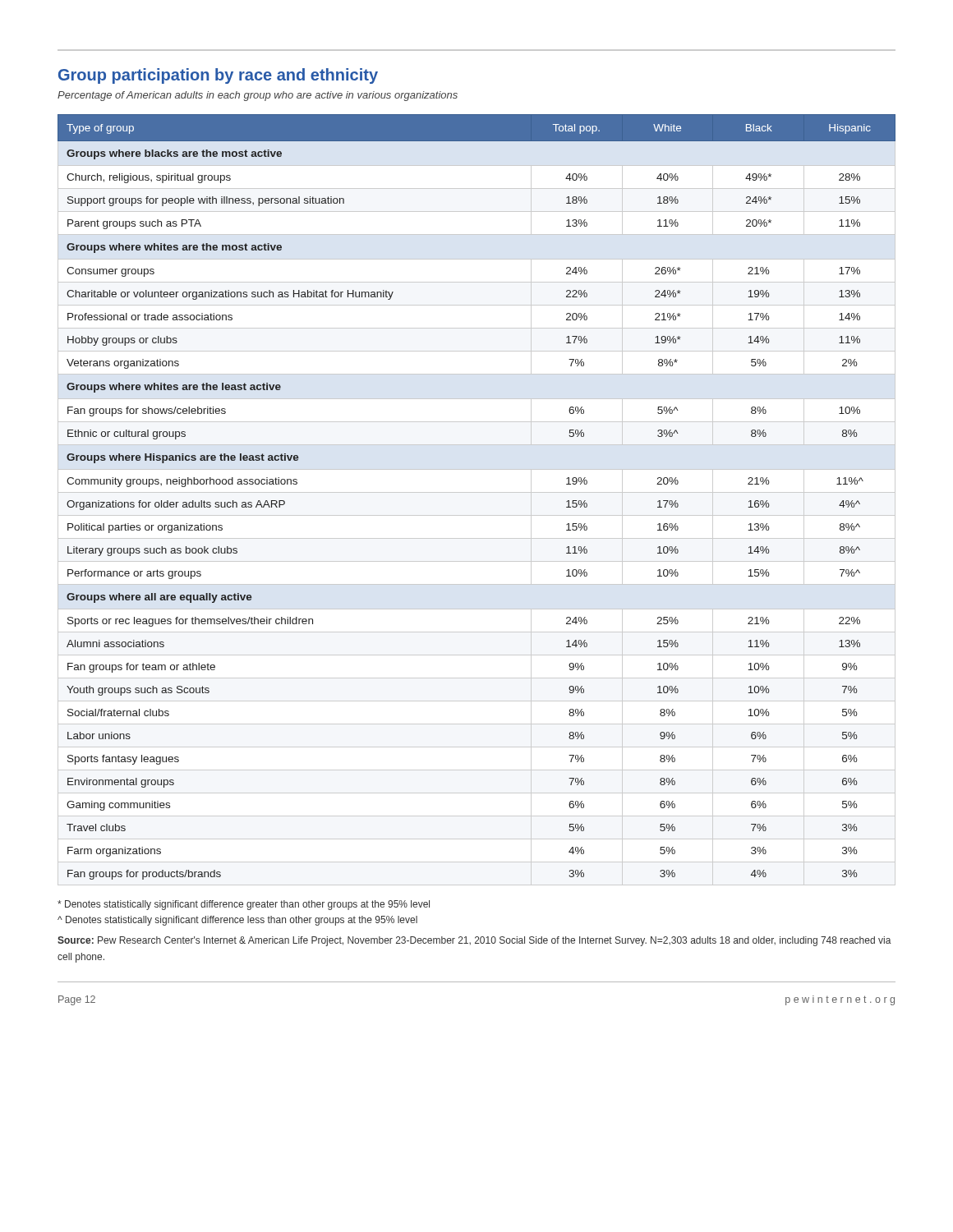This screenshot has width=953, height=1232.
Task: Locate the block of text that opens with "Source: Pew Research Center's"
Action: coord(474,949)
